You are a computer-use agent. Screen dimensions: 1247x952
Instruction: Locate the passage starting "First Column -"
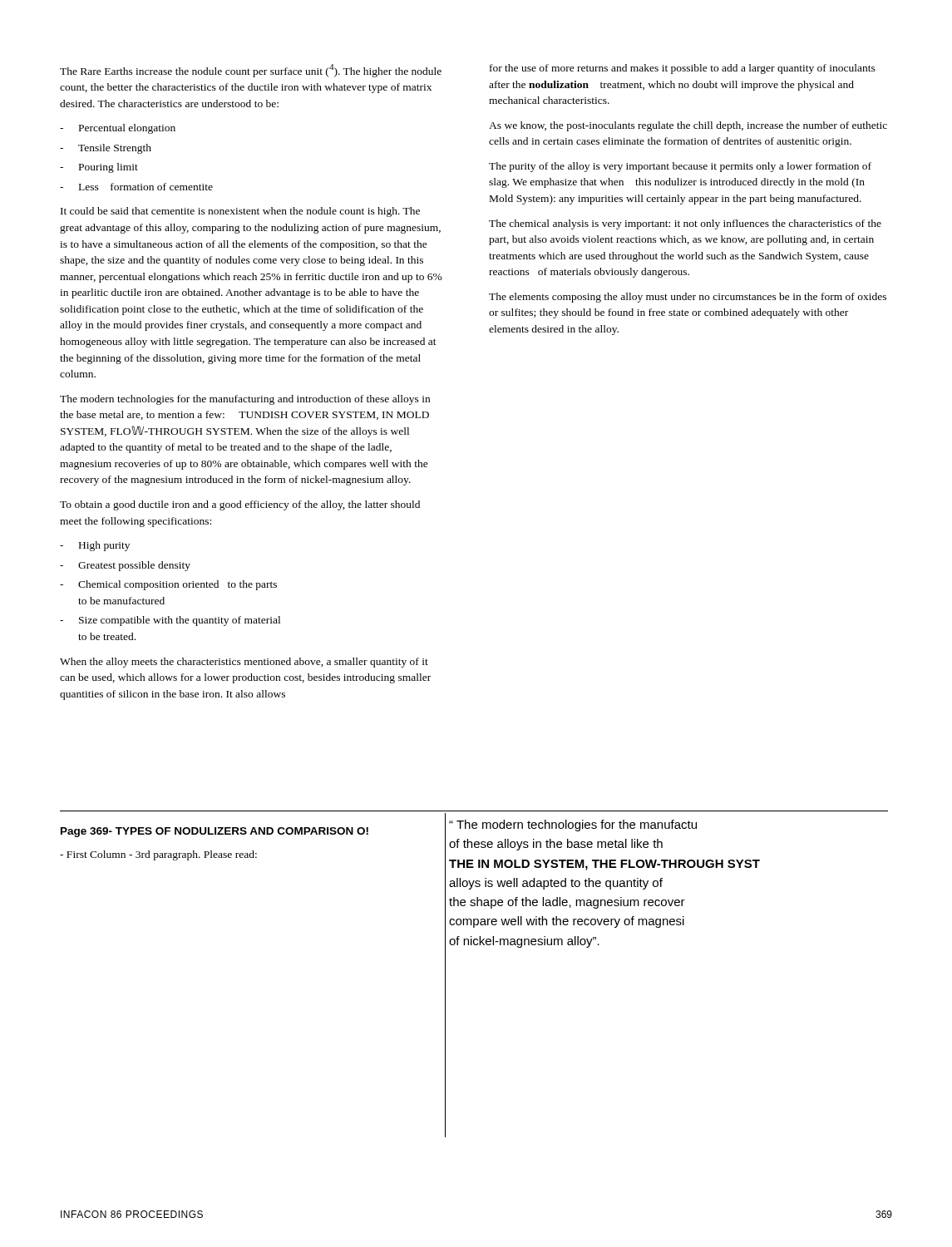coord(159,854)
